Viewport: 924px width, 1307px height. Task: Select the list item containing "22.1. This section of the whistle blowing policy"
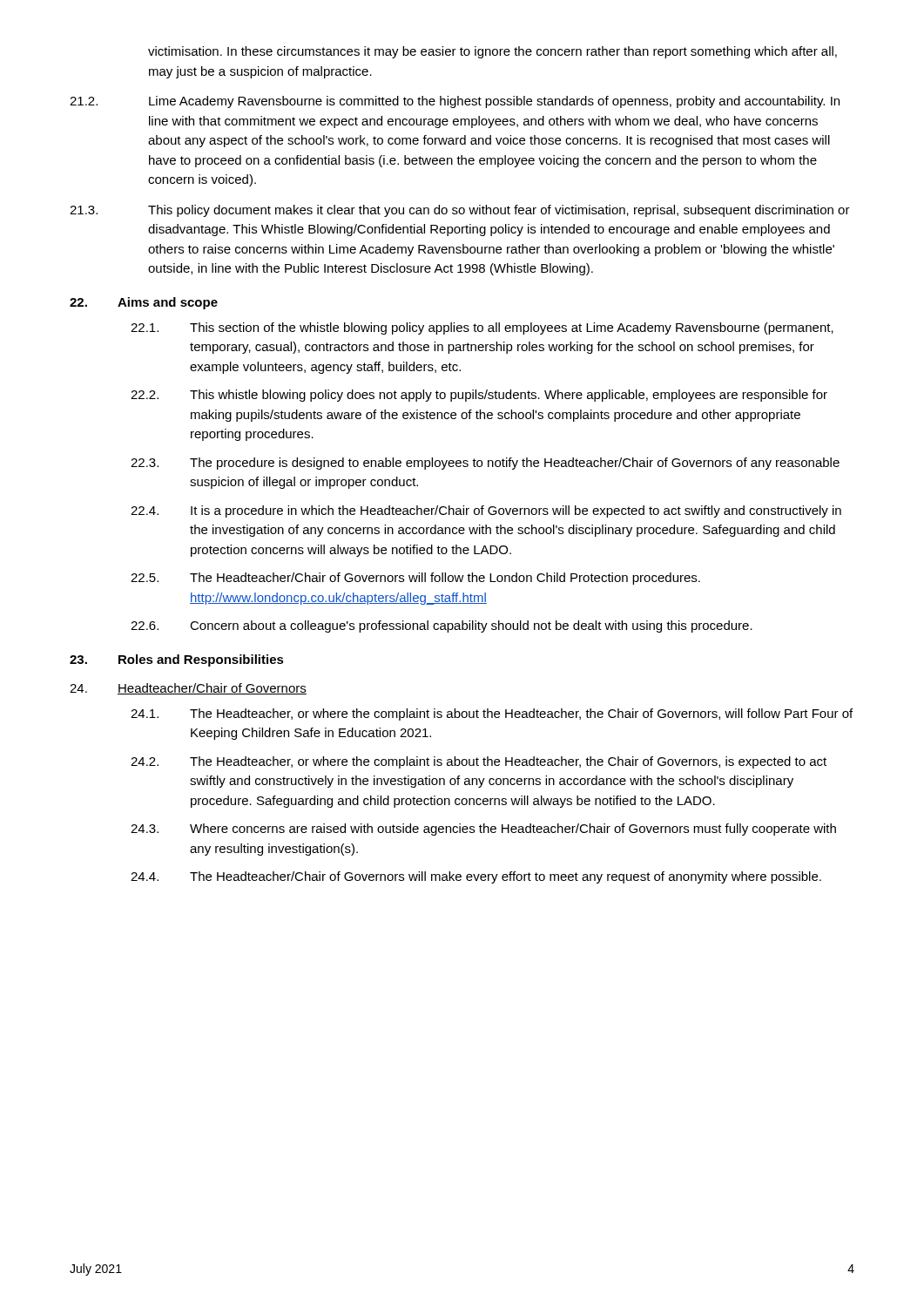(492, 347)
